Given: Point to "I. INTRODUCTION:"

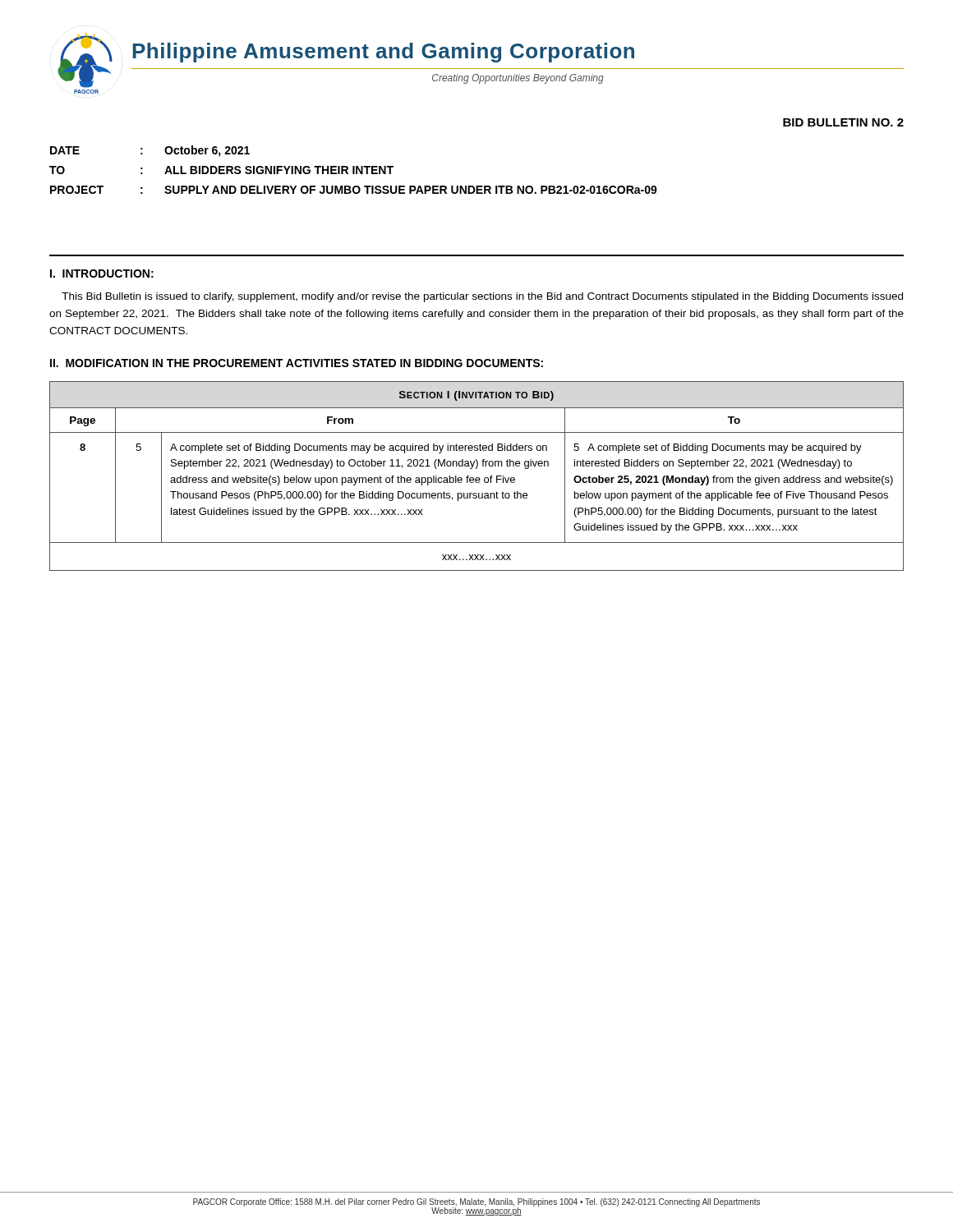Looking at the screenshot, I should pyautogui.click(x=102, y=274).
